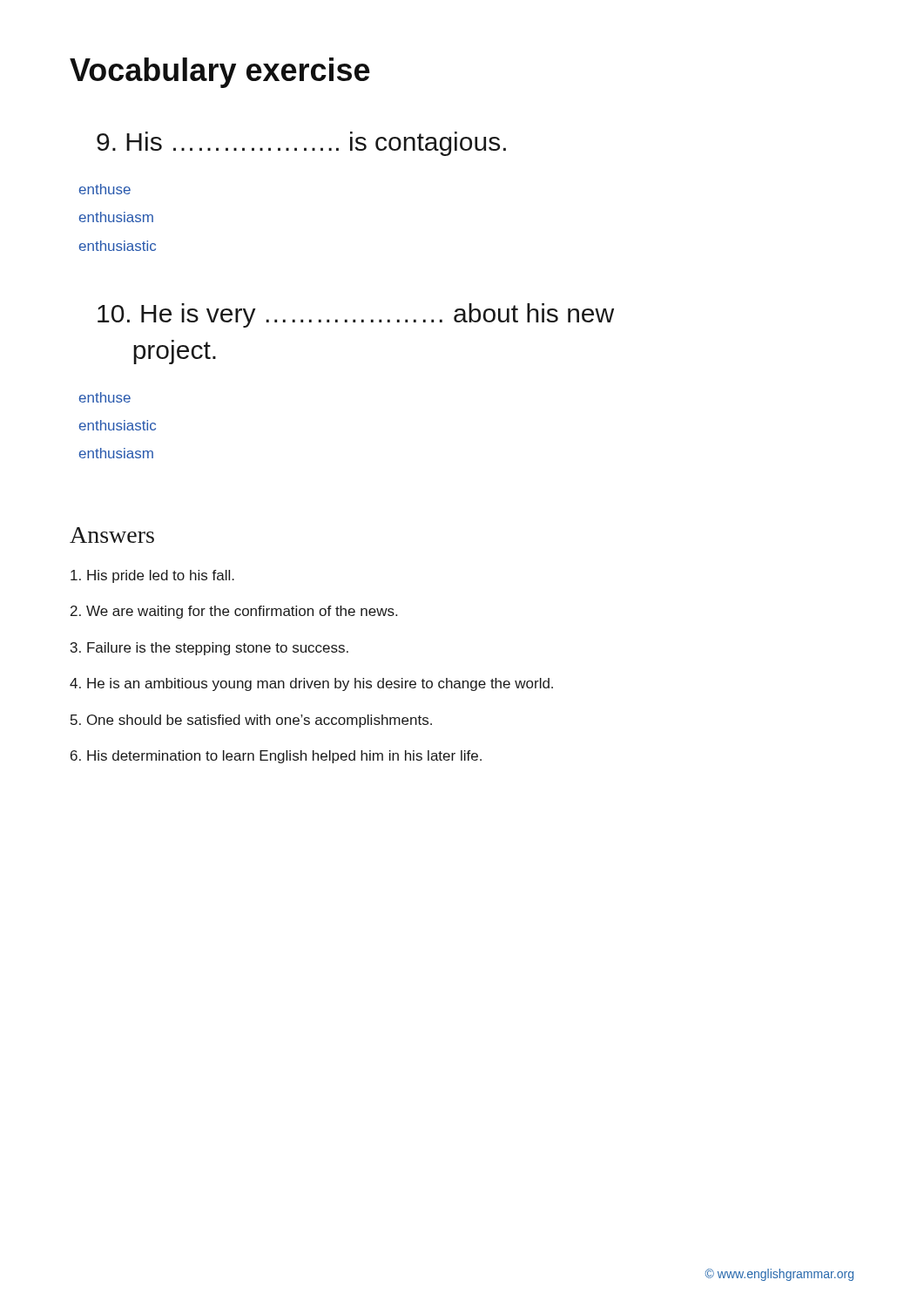
Task: Point to the region starting "4. He is an"
Action: point(312,684)
